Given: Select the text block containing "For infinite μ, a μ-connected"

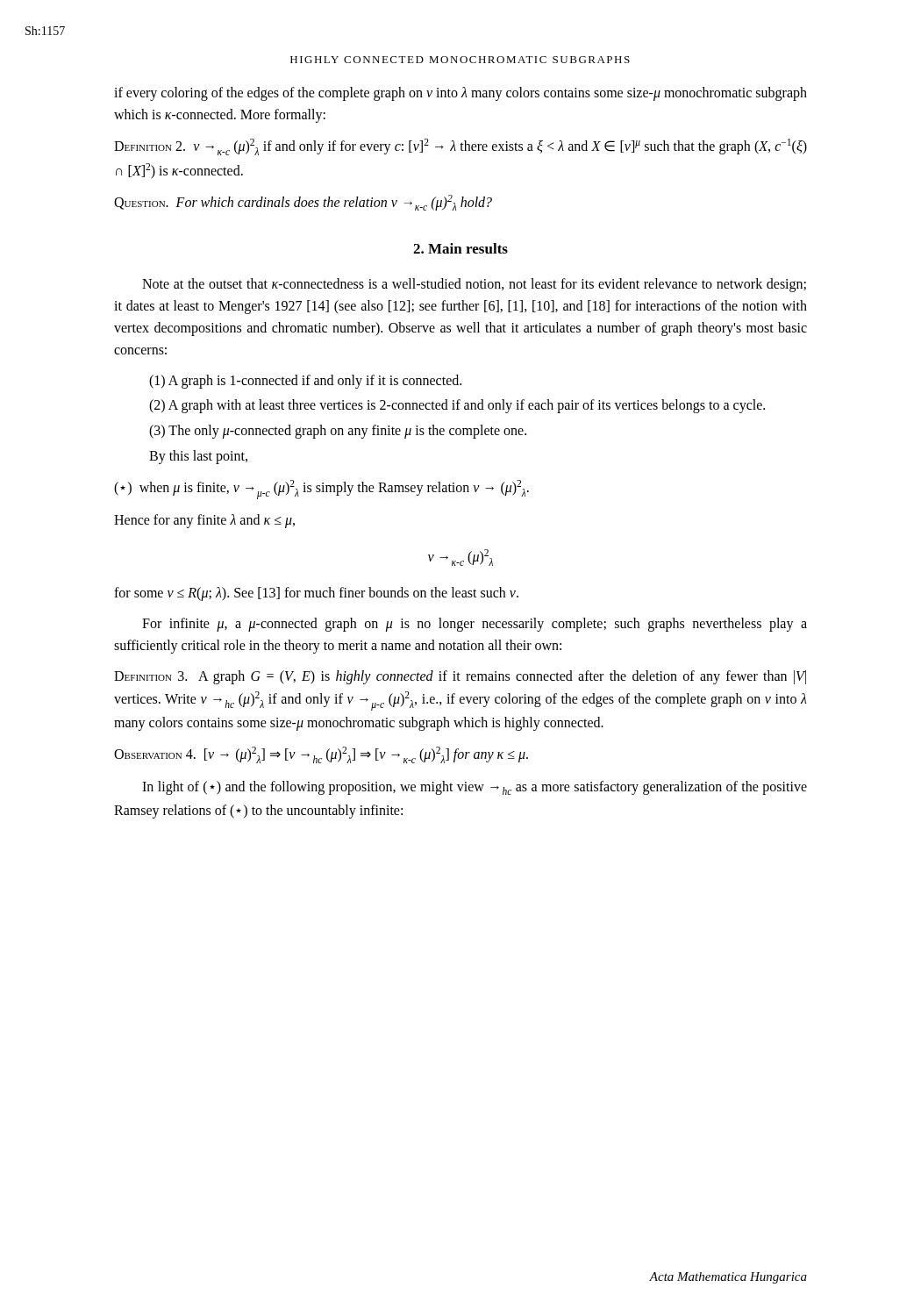Looking at the screenshot, I should click(x=460, y=635).
